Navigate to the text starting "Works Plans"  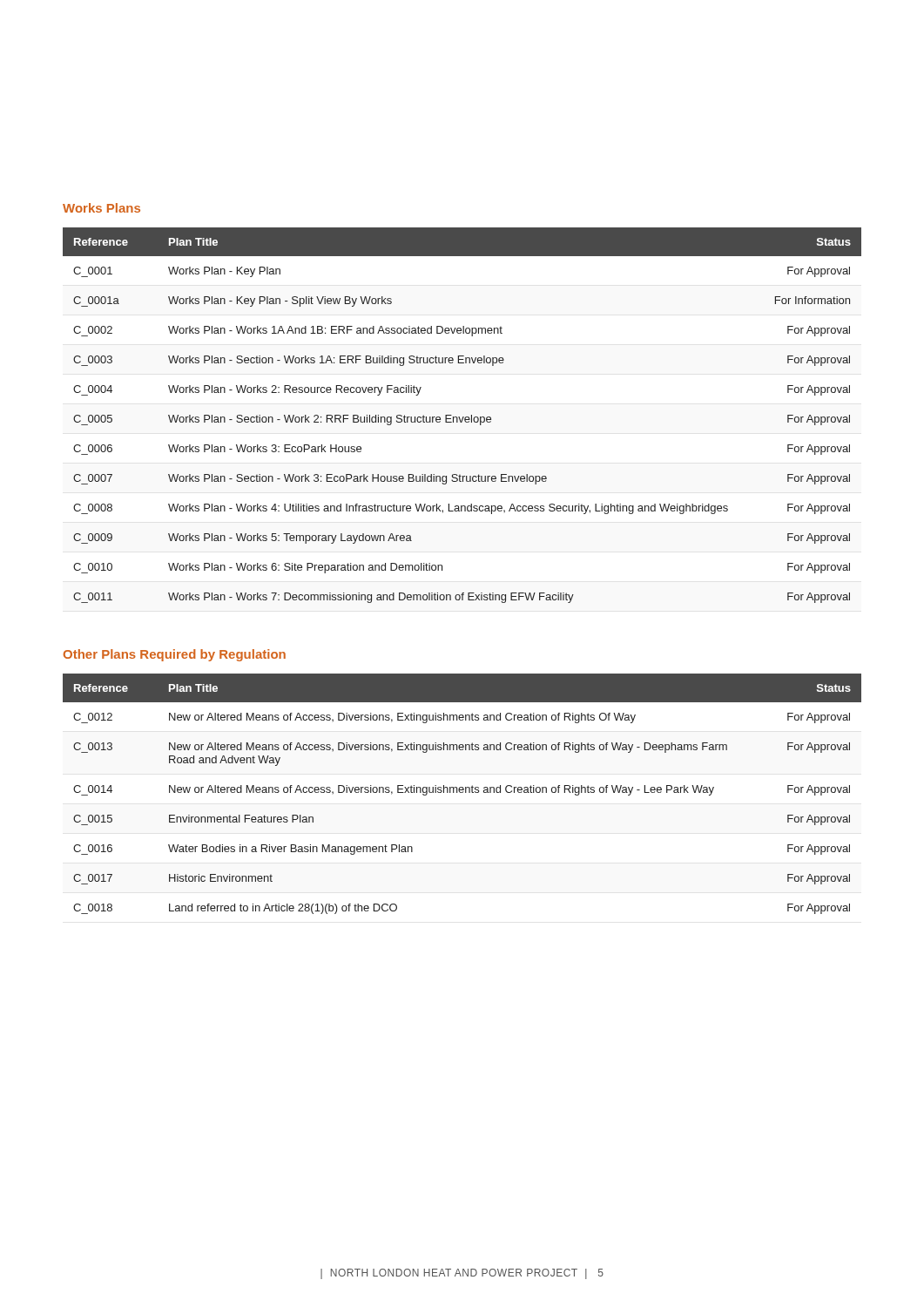[x=102, y=208]
